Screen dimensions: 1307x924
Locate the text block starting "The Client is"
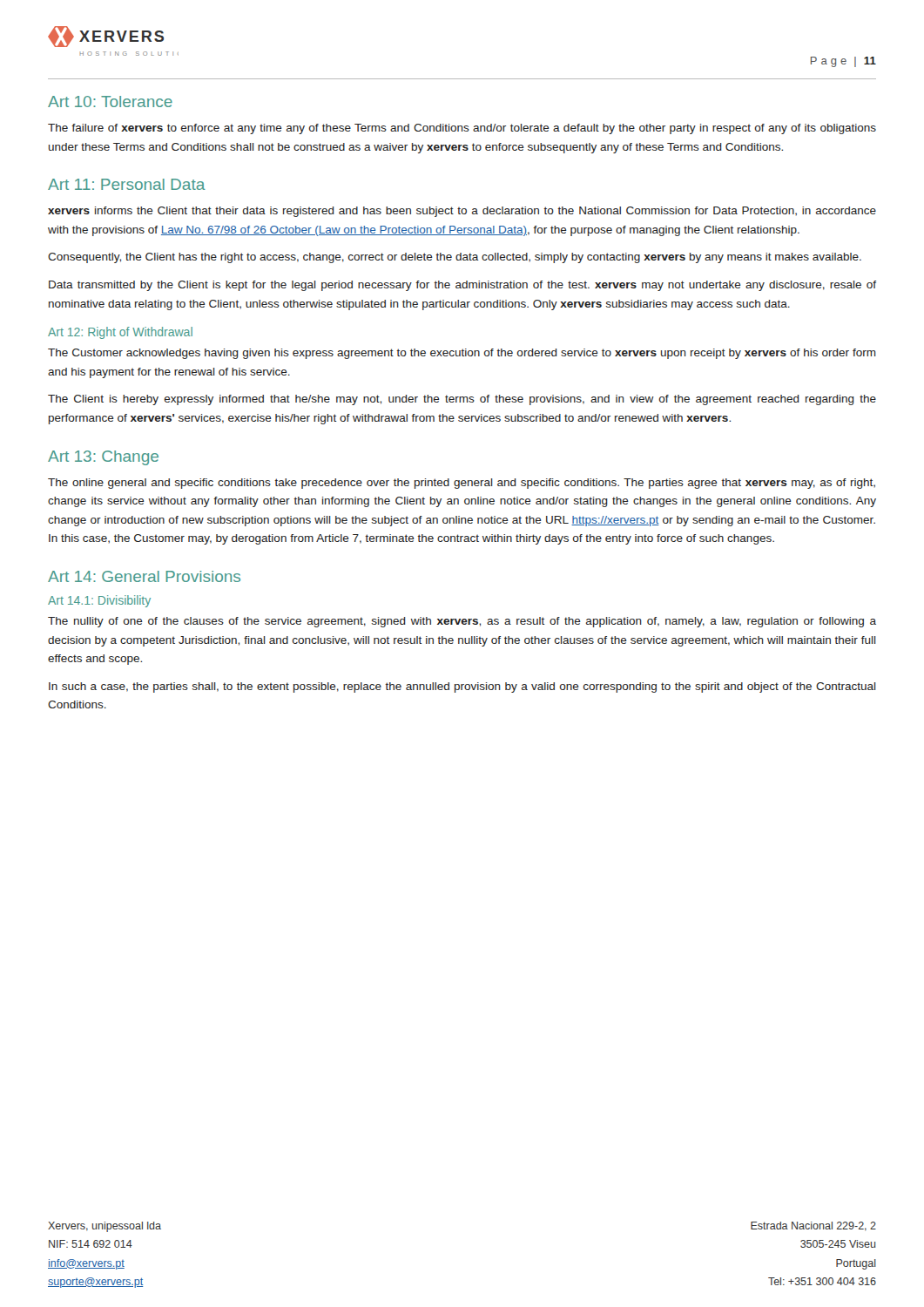point(462,408)
